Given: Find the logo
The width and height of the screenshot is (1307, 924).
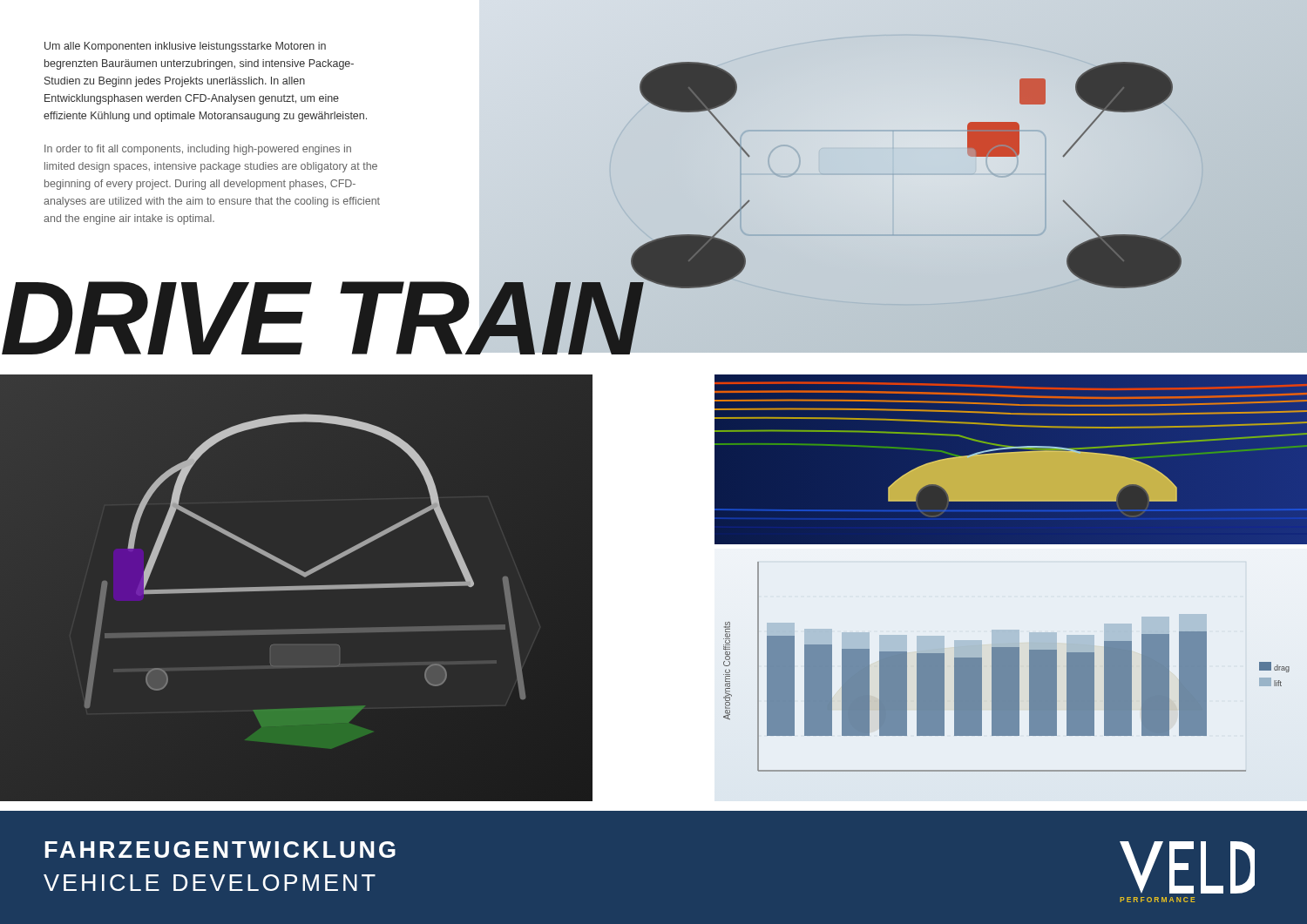Looking at the screenshot, I should pos(1185,867).
